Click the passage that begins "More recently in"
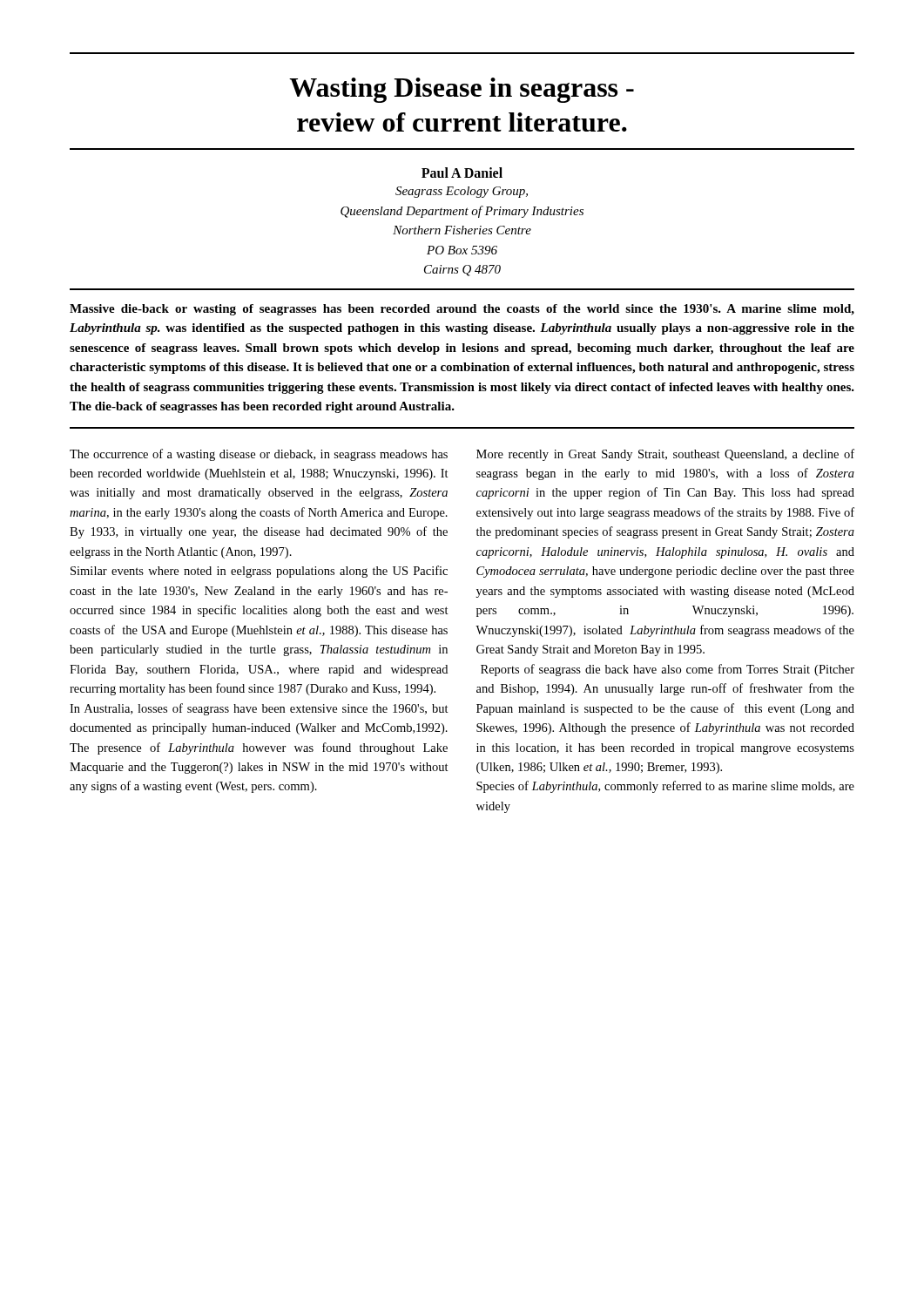The height and width of the screenshot is (1307, 924). (x=665, y=552)
